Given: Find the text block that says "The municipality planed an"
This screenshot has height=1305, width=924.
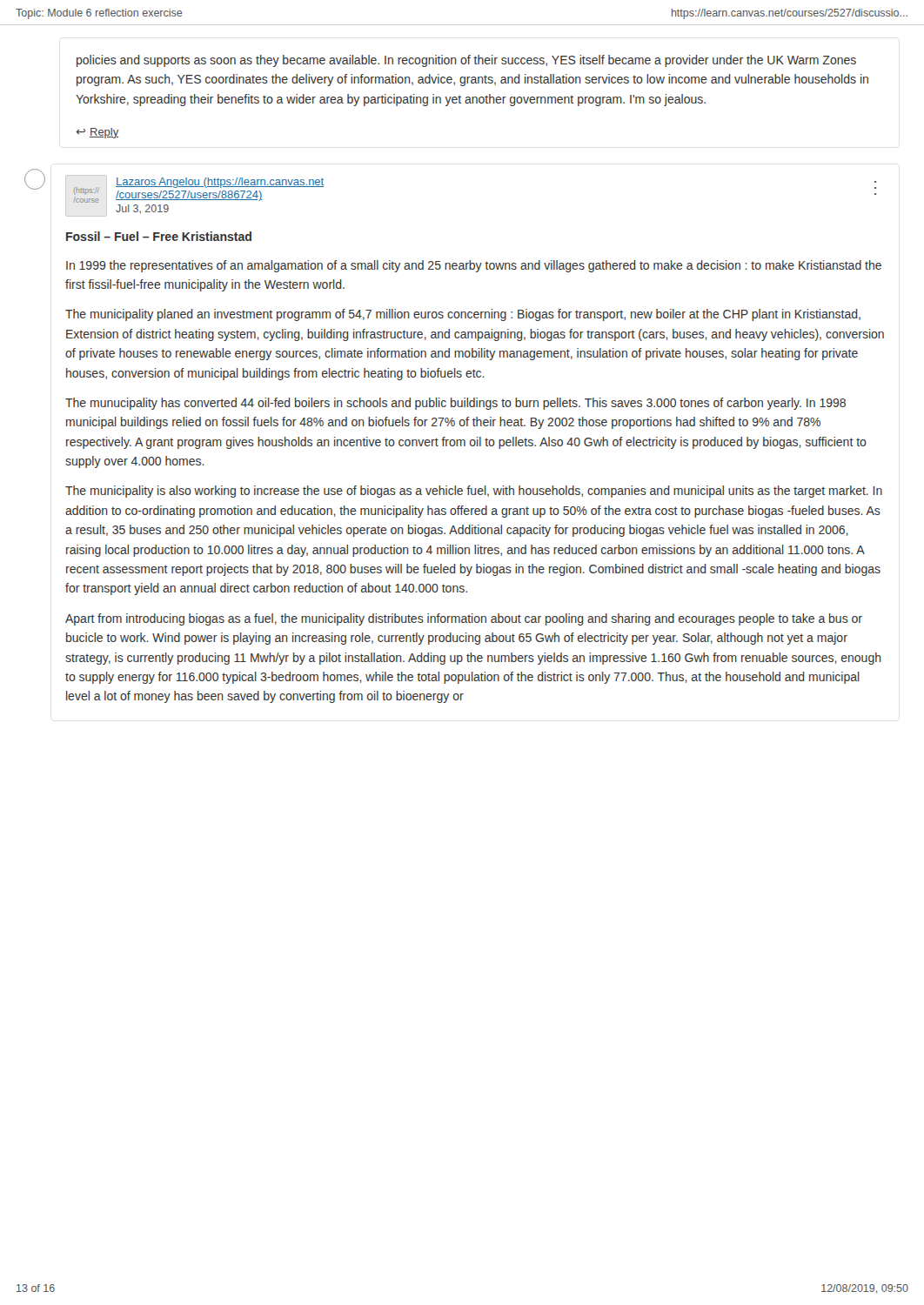Looking at the screenshot, I should 475,344.
